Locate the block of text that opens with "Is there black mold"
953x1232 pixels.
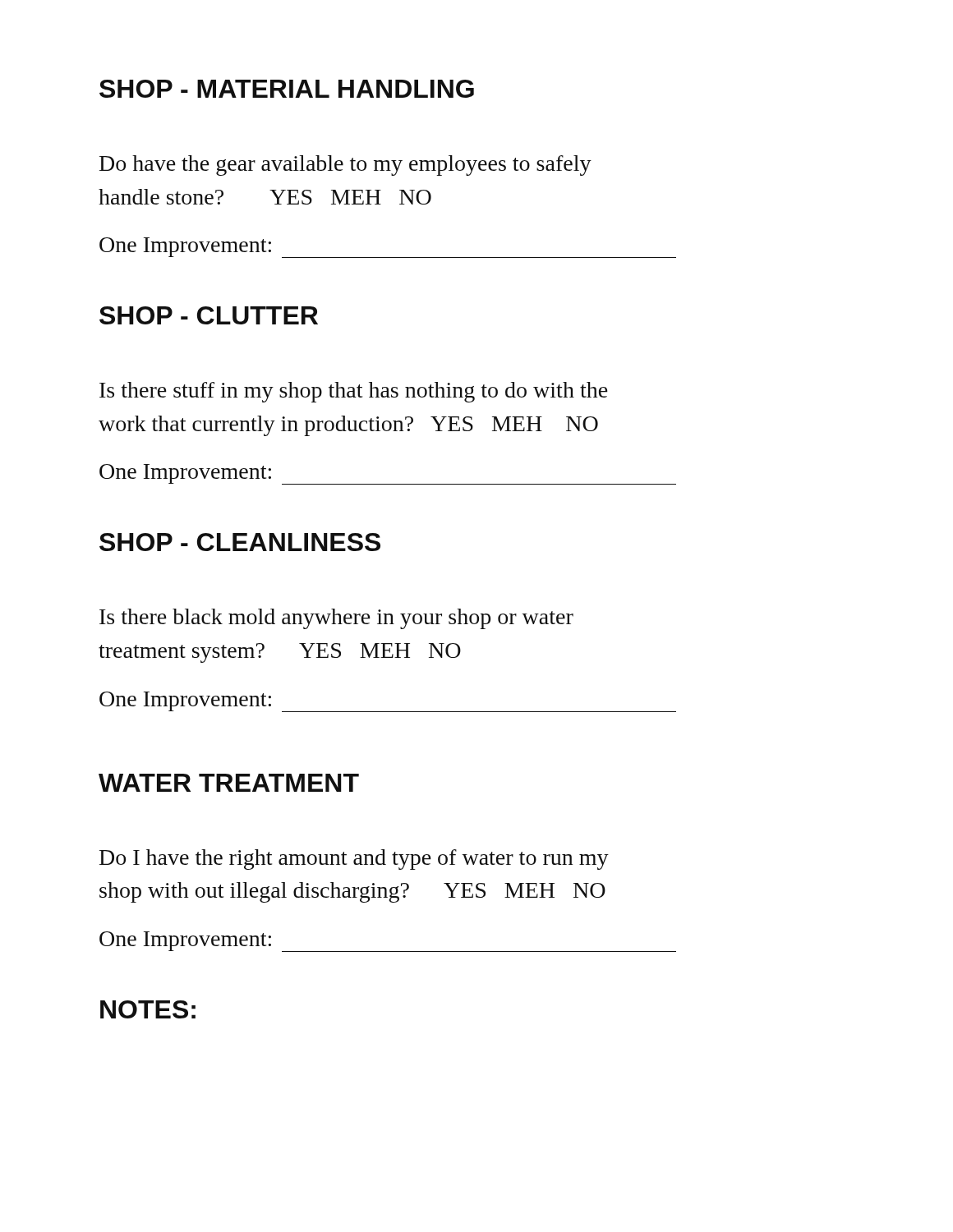[336, 619]
